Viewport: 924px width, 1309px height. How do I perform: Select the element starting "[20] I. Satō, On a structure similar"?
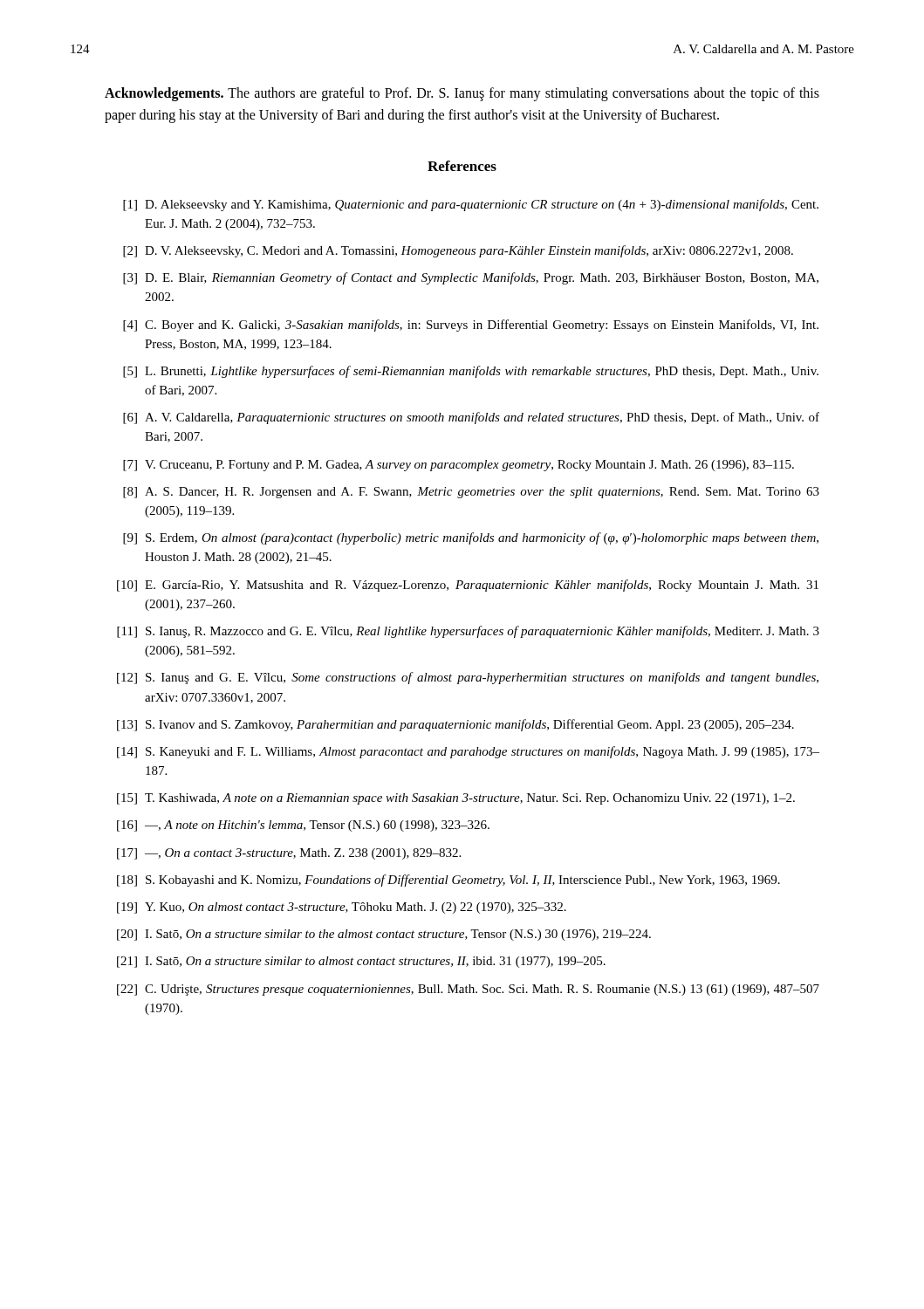462,934
